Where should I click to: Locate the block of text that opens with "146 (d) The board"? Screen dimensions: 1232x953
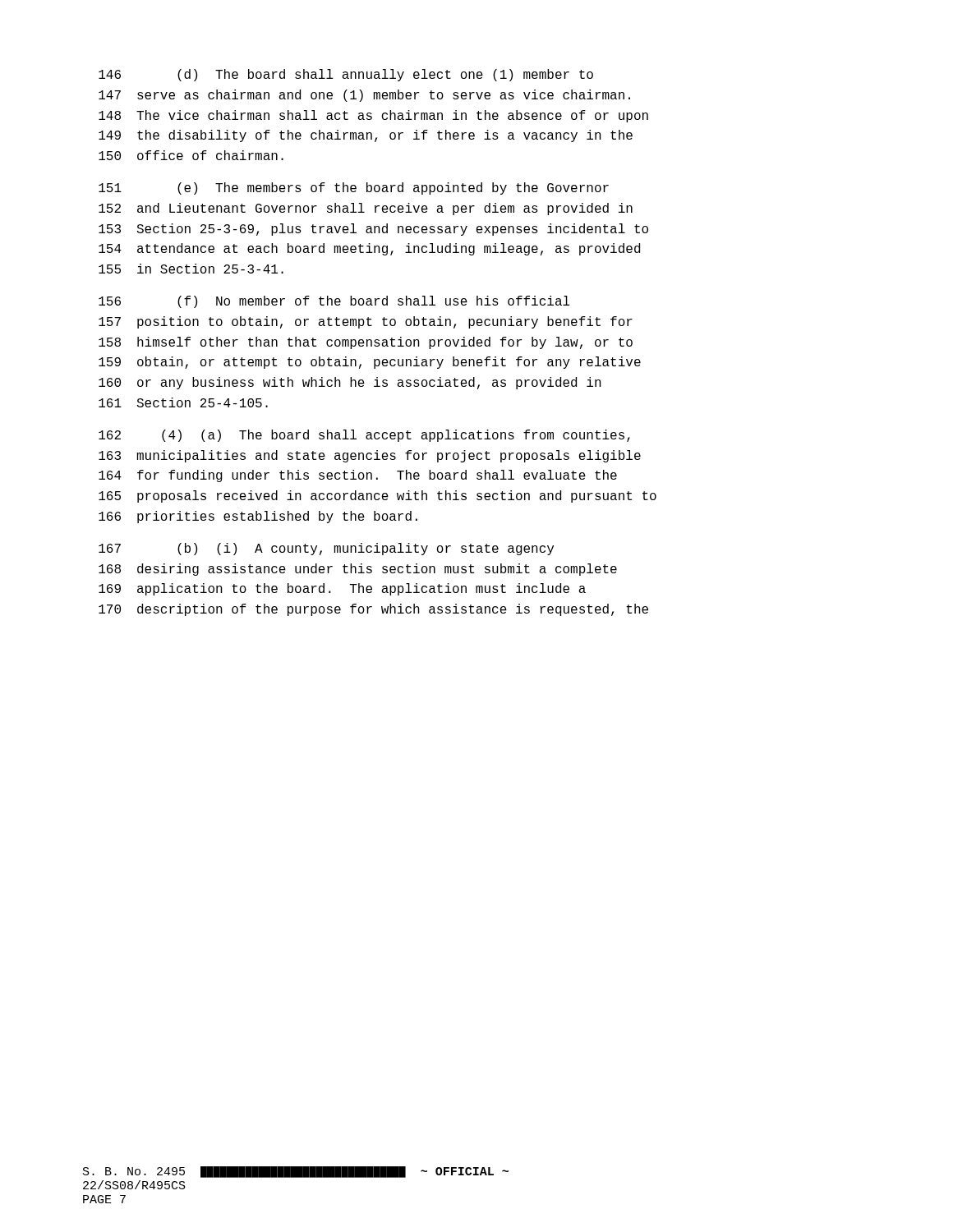[476, 117]
